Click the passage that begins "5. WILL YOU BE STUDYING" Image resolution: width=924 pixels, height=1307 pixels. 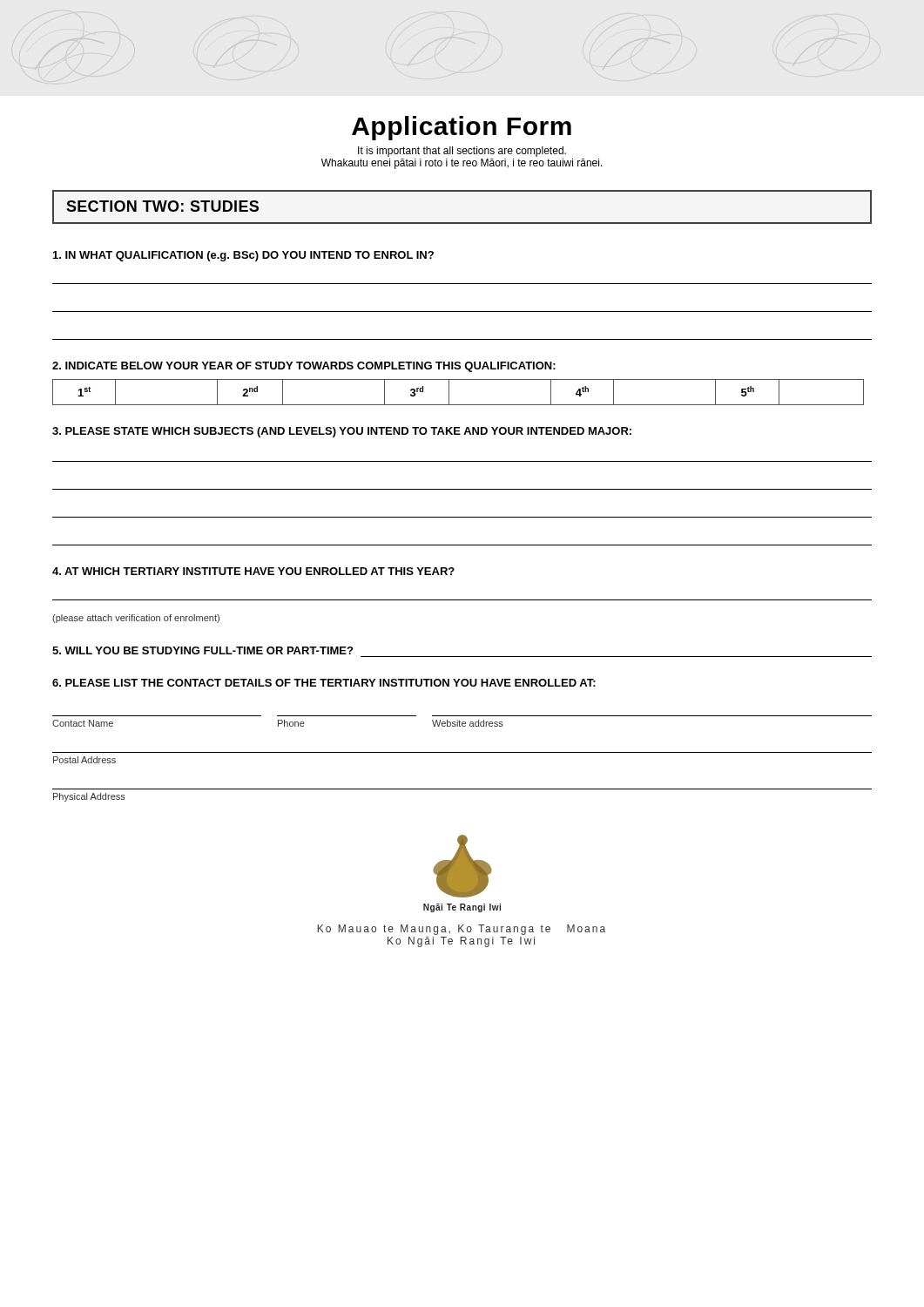pyautogui.click(x=462, y=650)
